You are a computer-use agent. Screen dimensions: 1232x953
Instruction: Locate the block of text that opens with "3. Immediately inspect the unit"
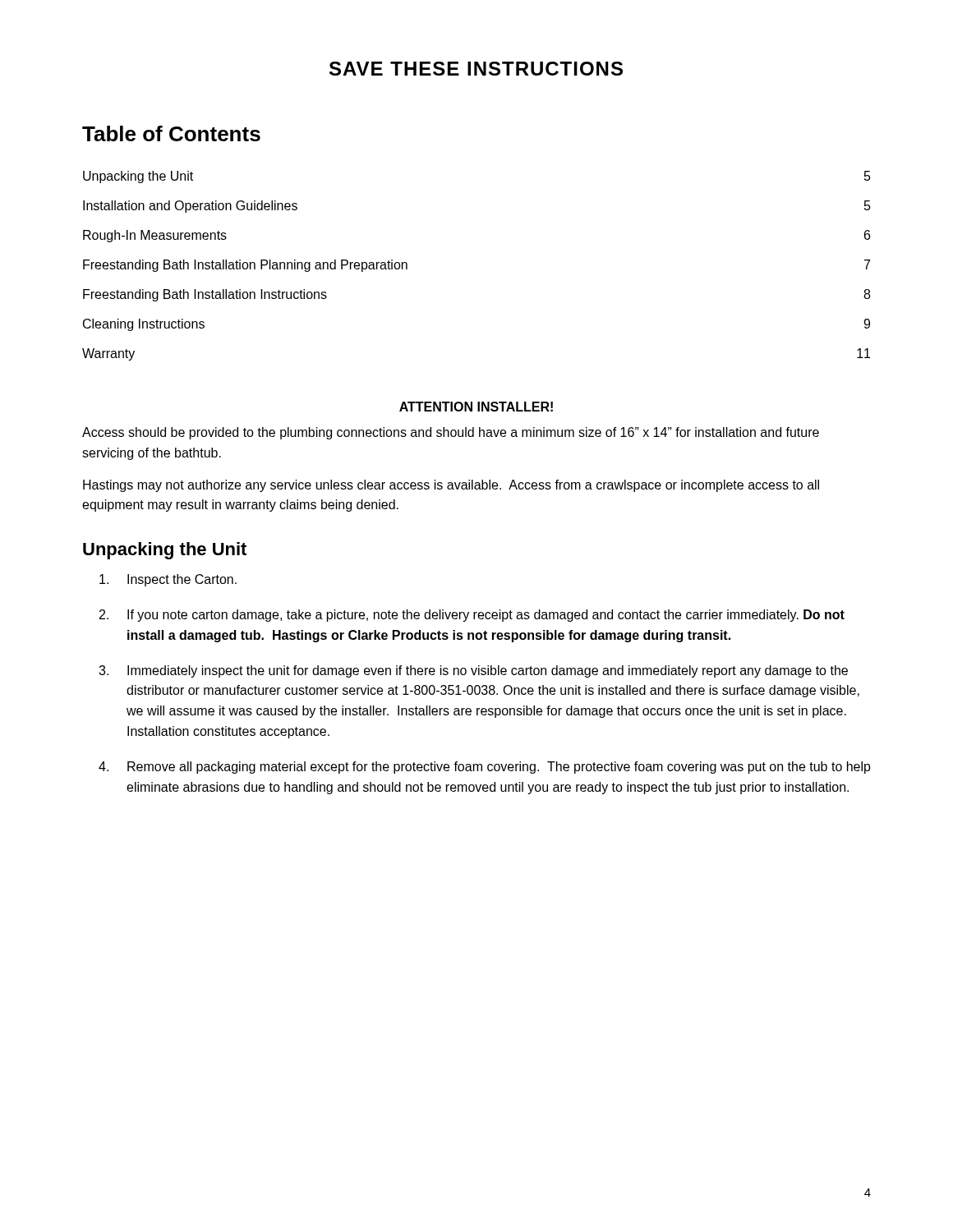[485, 702]
